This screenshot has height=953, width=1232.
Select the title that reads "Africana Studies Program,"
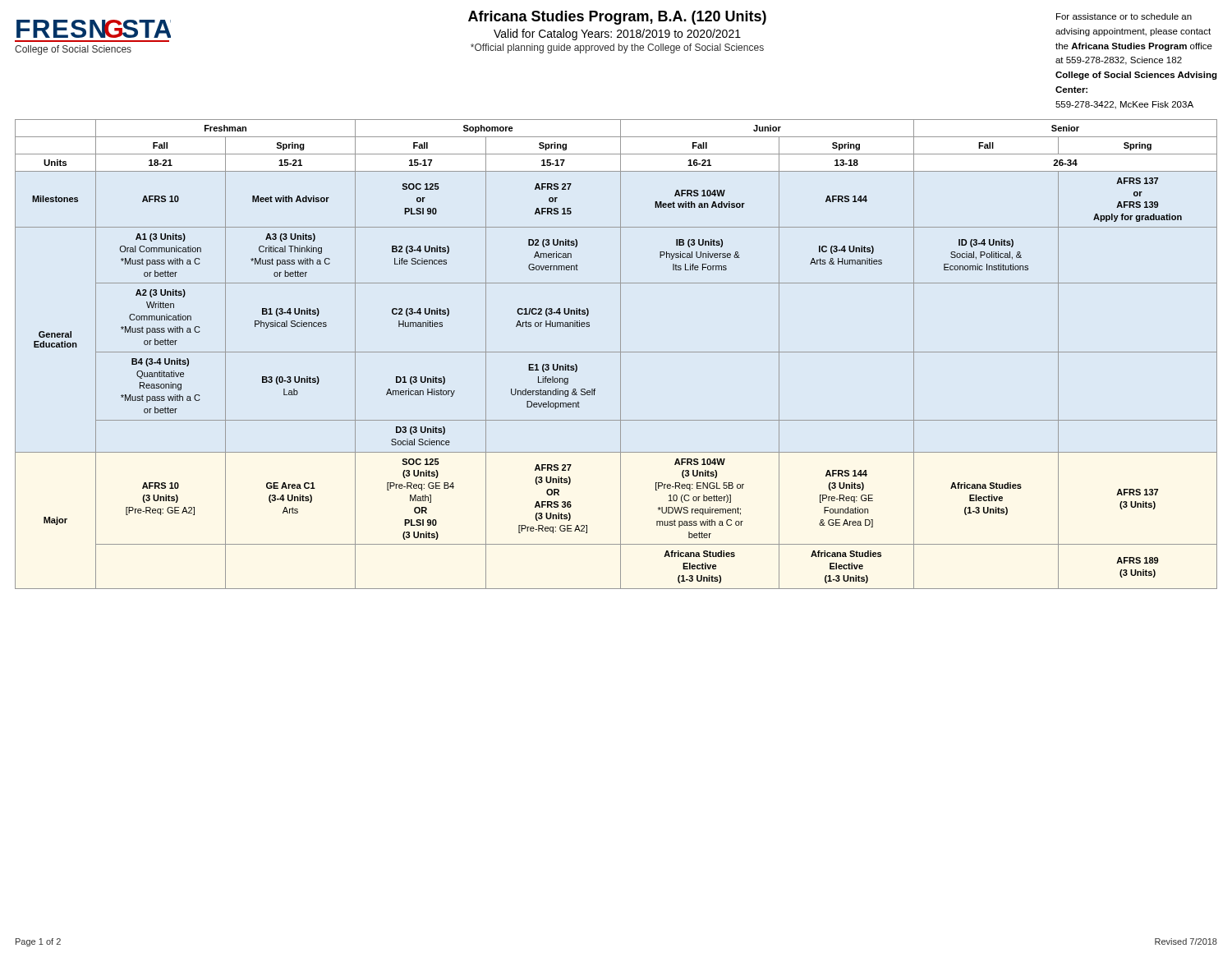[x=617, y=31]
